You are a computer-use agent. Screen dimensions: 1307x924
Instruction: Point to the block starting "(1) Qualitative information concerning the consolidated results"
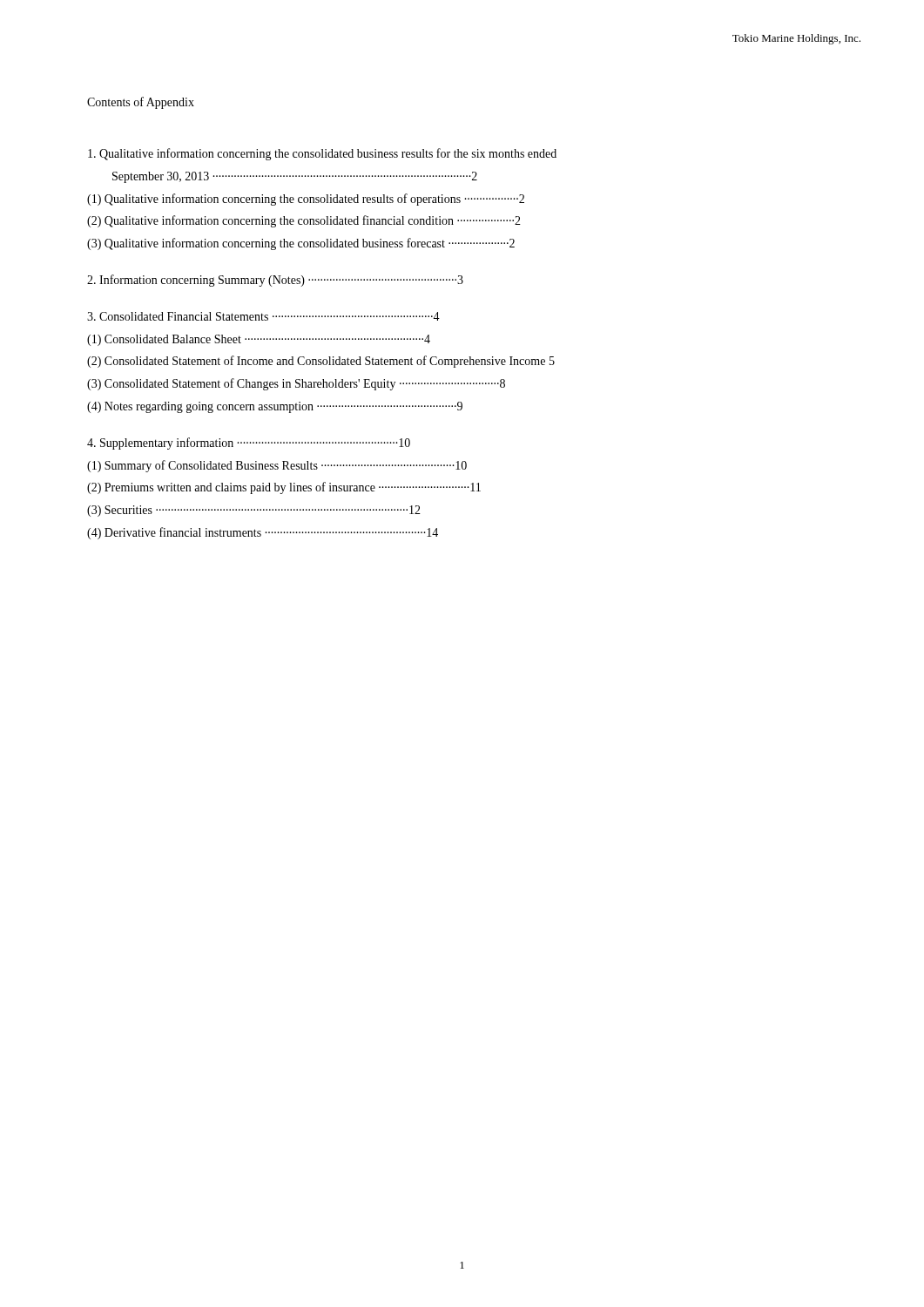pos(306,199)
